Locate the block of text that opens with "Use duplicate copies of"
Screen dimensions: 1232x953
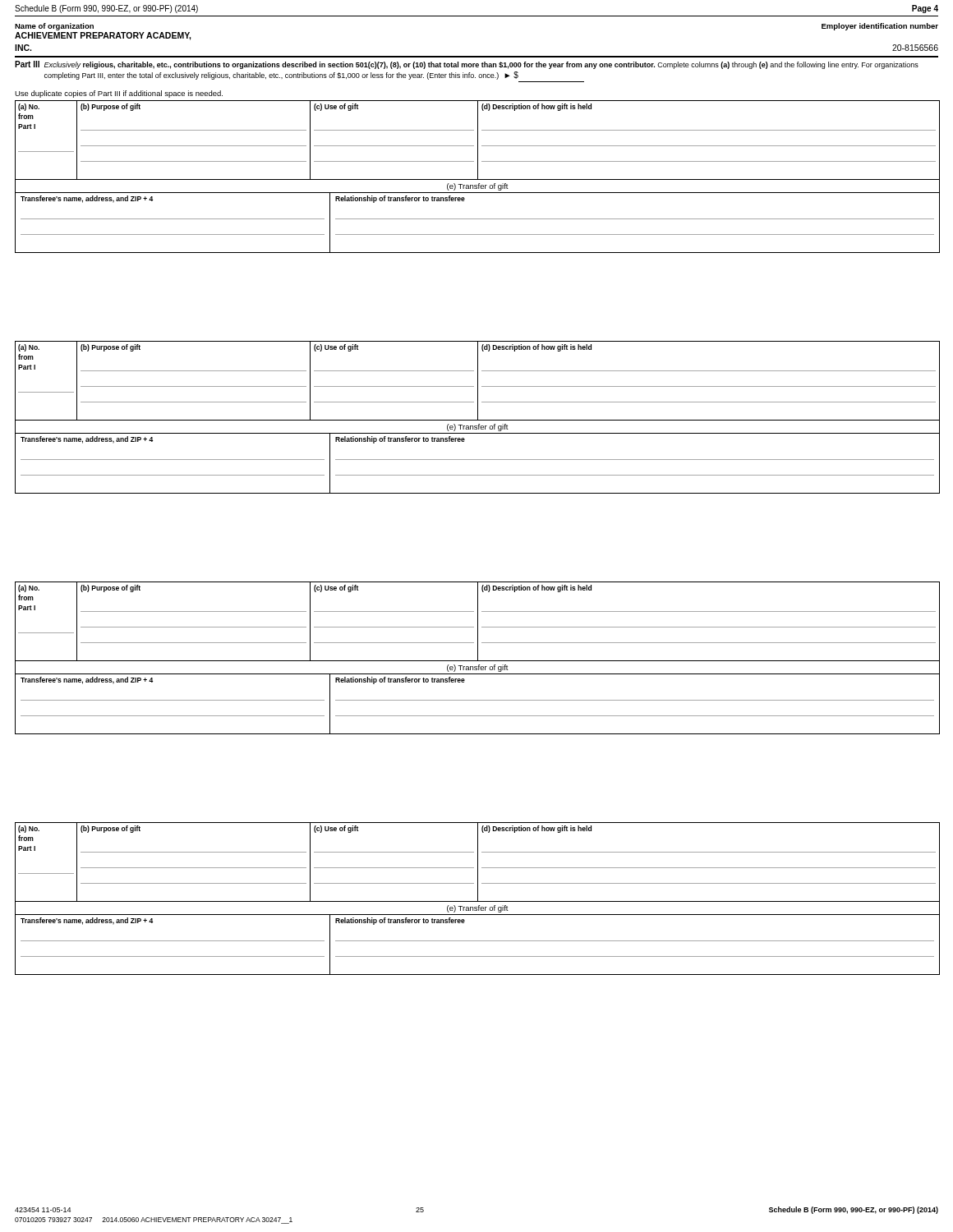[119, 93]
